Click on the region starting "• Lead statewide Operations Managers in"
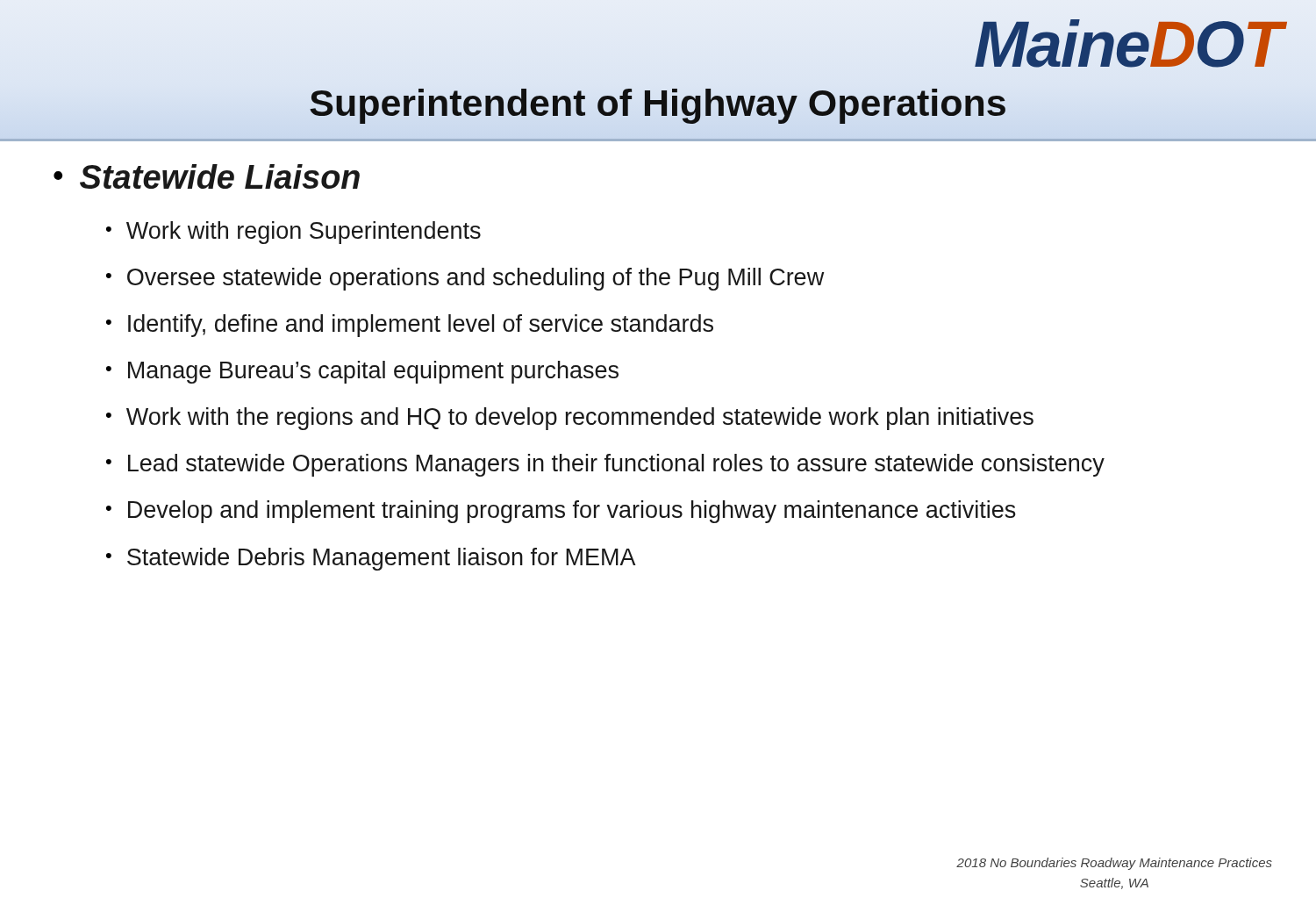 point(605,464)
